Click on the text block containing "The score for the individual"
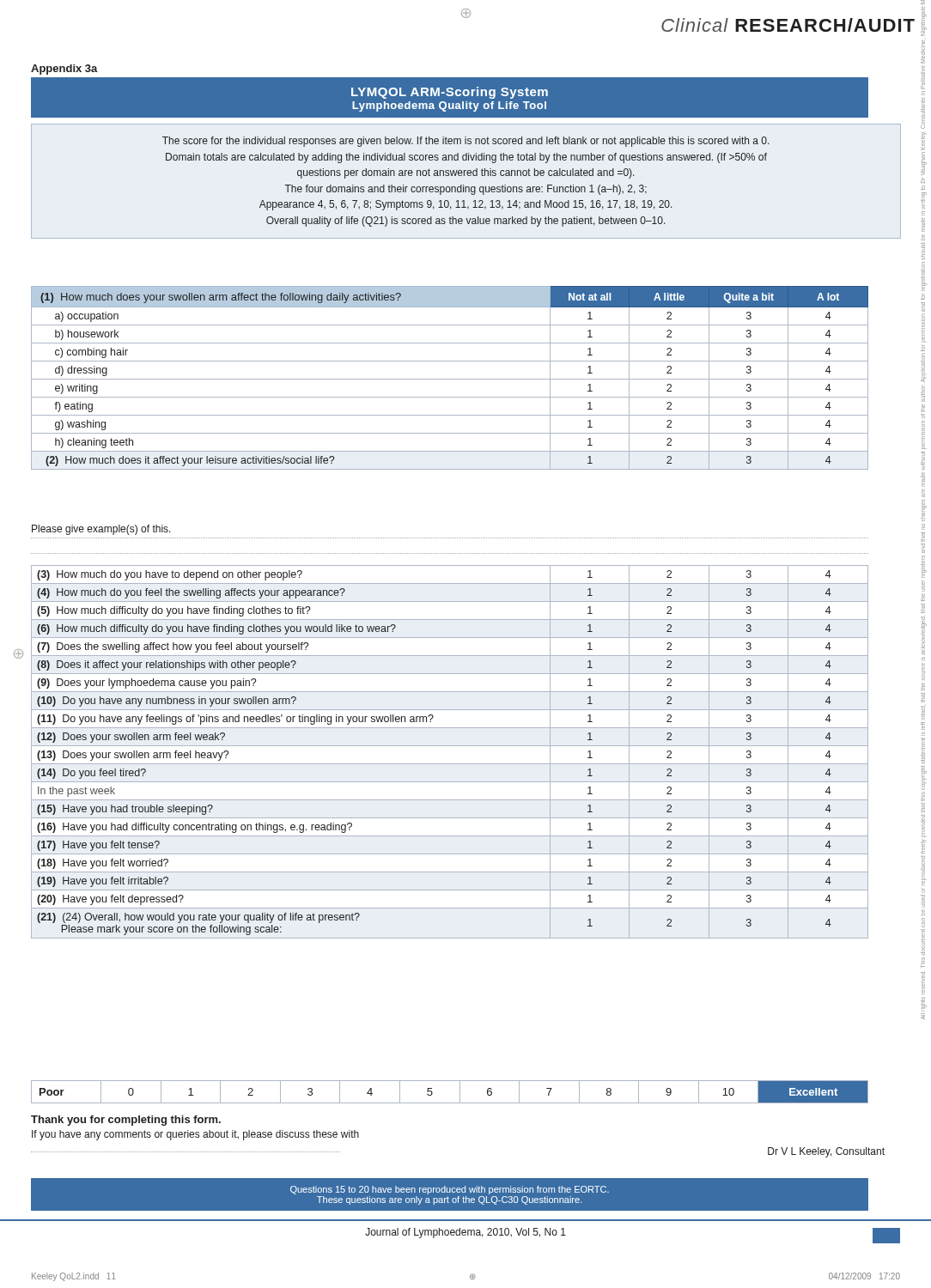The width and height of the screenshot is (931, 1288). (466, 181)
